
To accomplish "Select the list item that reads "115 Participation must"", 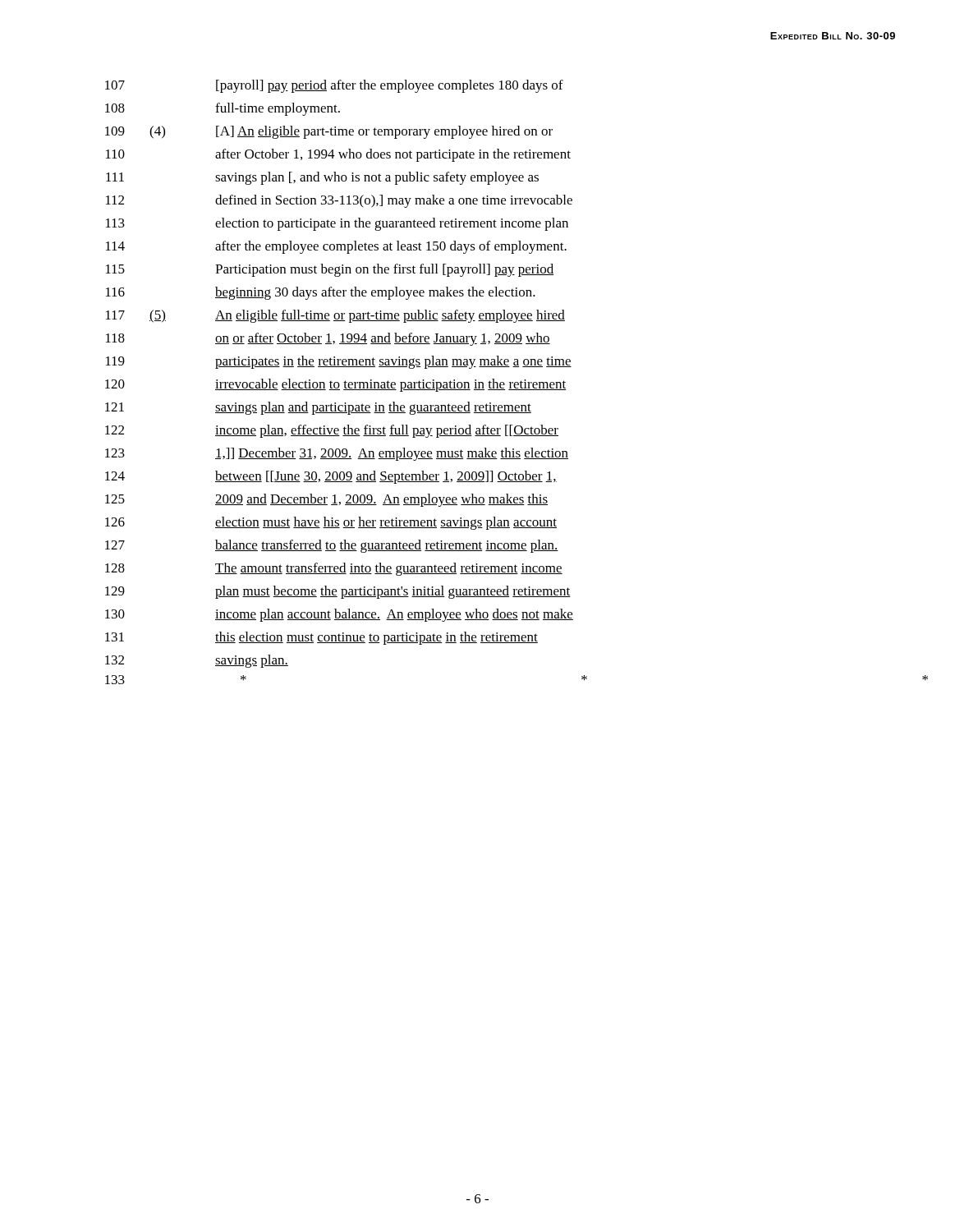I will [x=478, y=269].
